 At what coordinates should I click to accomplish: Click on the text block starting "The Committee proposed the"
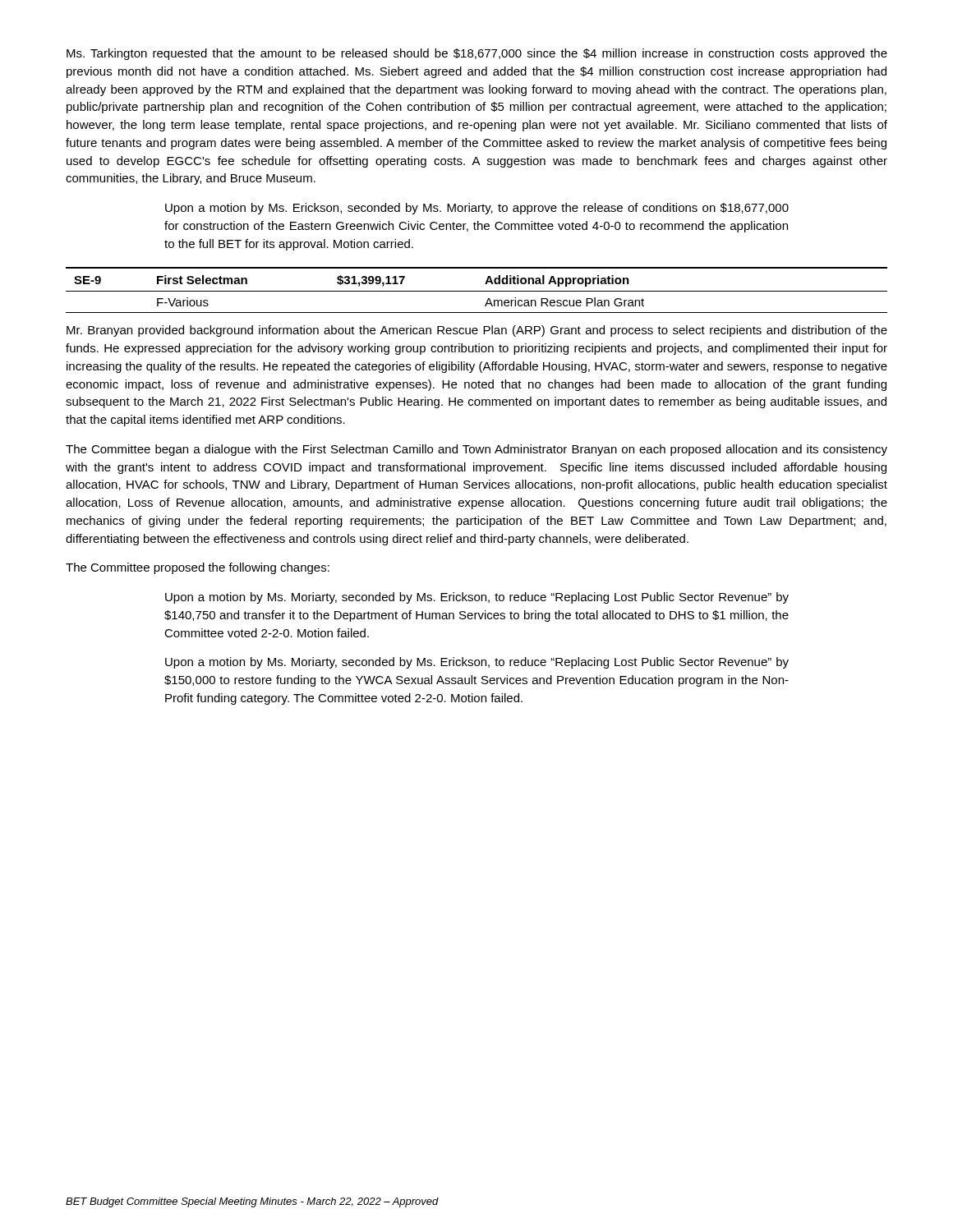coord(198,567)
